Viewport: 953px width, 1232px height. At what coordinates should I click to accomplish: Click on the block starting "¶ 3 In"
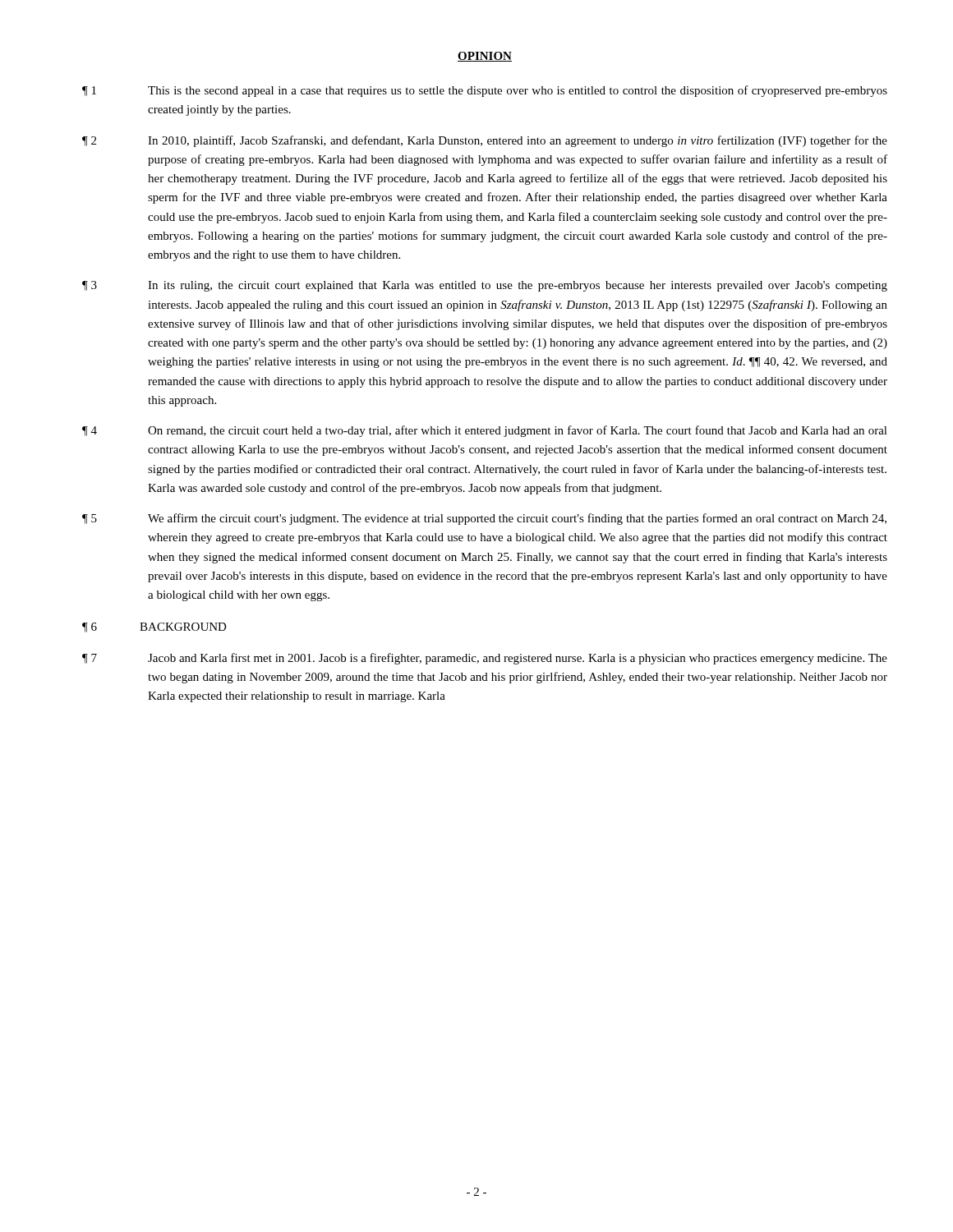[485, 343]
